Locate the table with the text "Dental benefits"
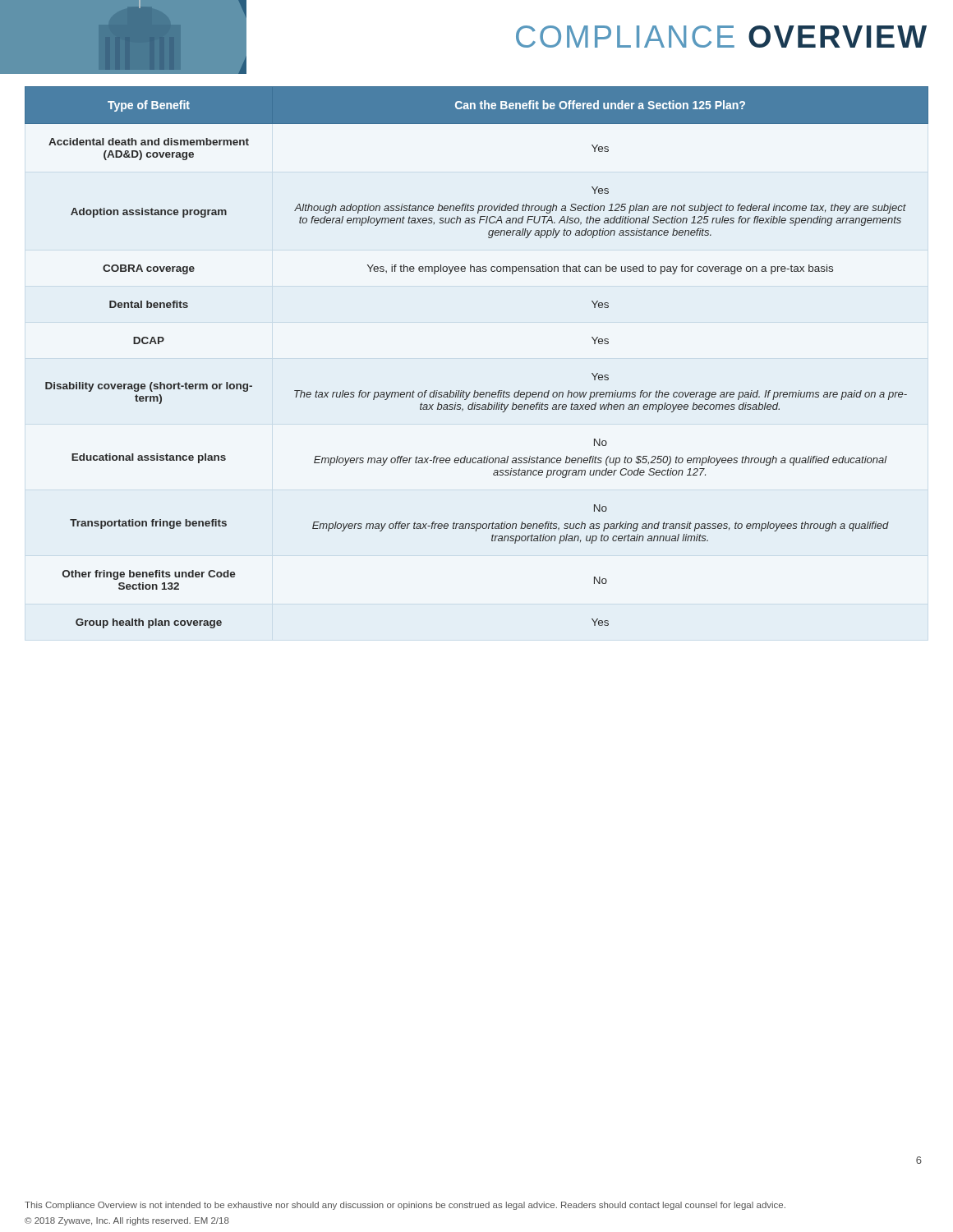 tap(476, 622)
